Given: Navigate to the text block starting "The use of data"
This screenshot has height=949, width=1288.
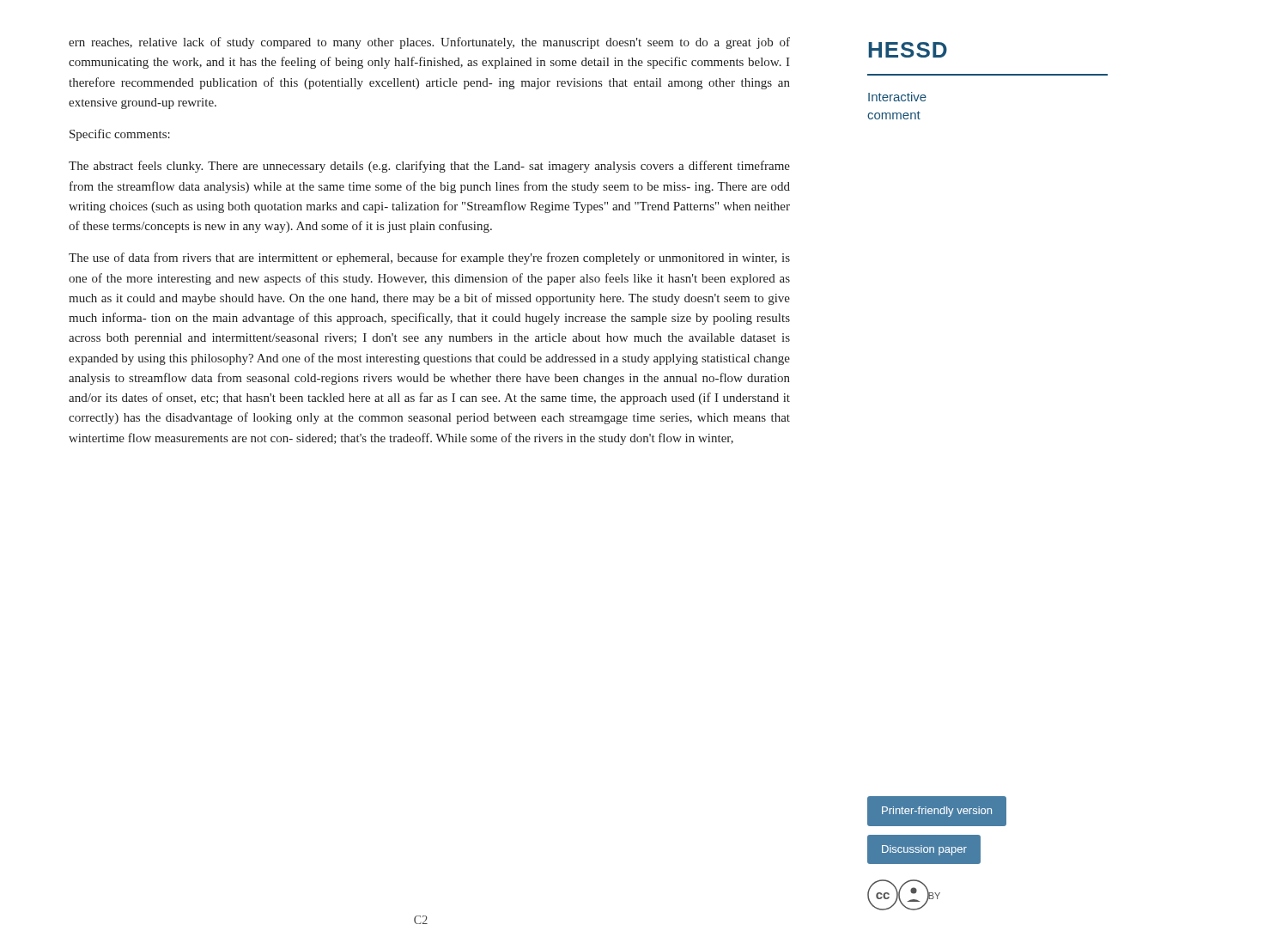Looking at the screenshot, I should [x=429, y=348].
